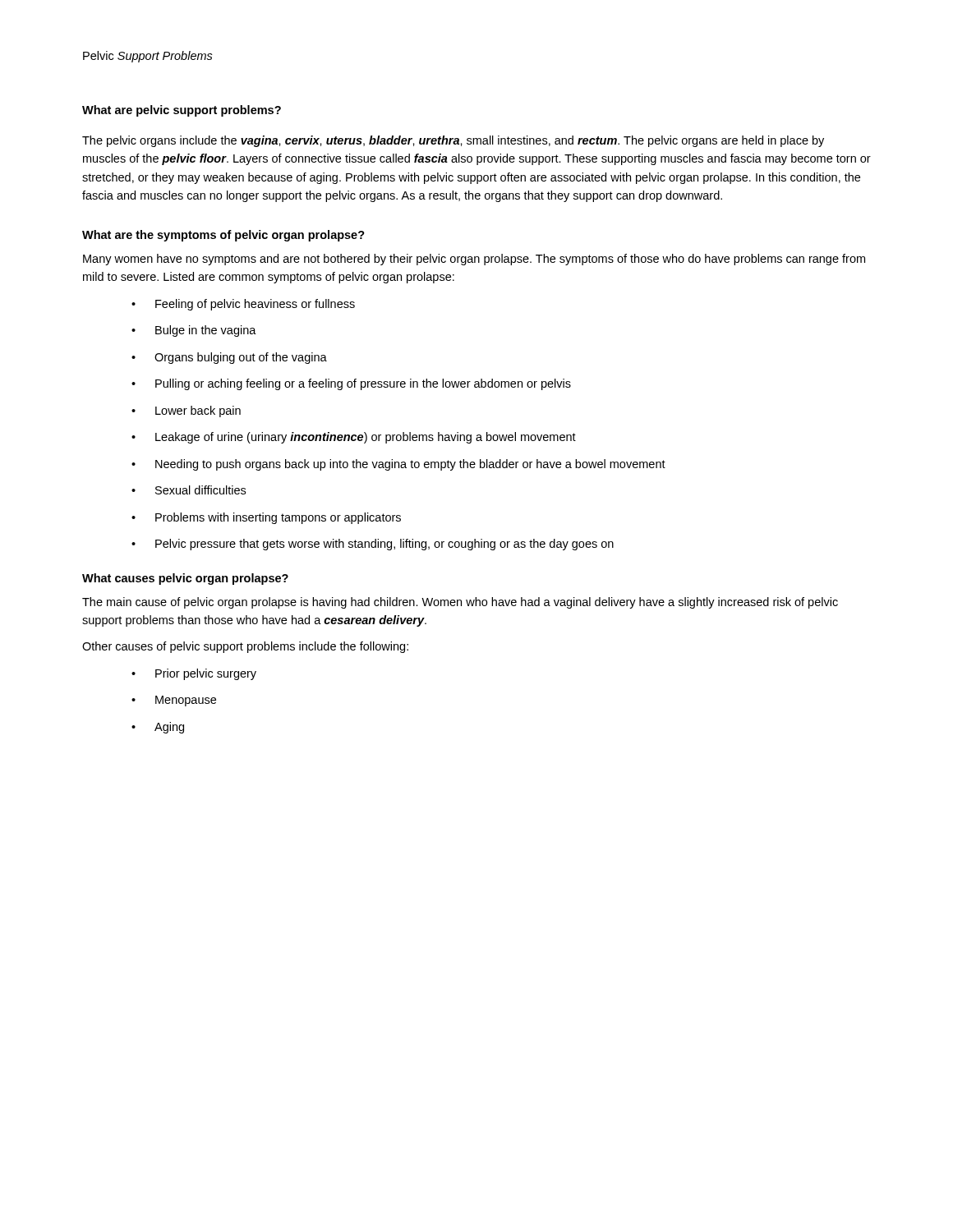This screenshot has width=953, height=1232.
Task: Find the text block that says "The main cause of pelvic organ prolapse"
Action: coord(460,611)
